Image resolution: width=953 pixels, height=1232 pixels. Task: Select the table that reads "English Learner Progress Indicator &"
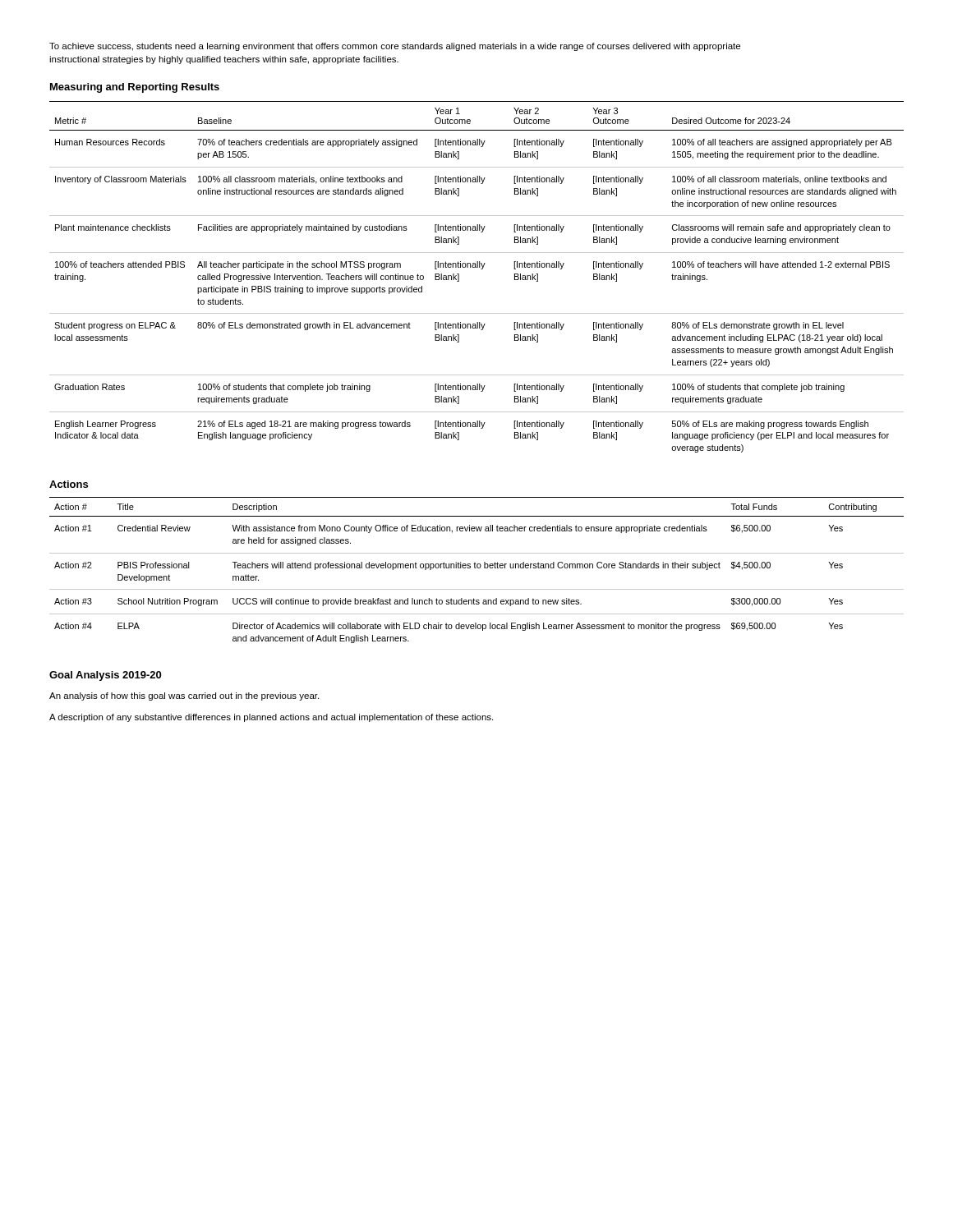pos(476,281)
